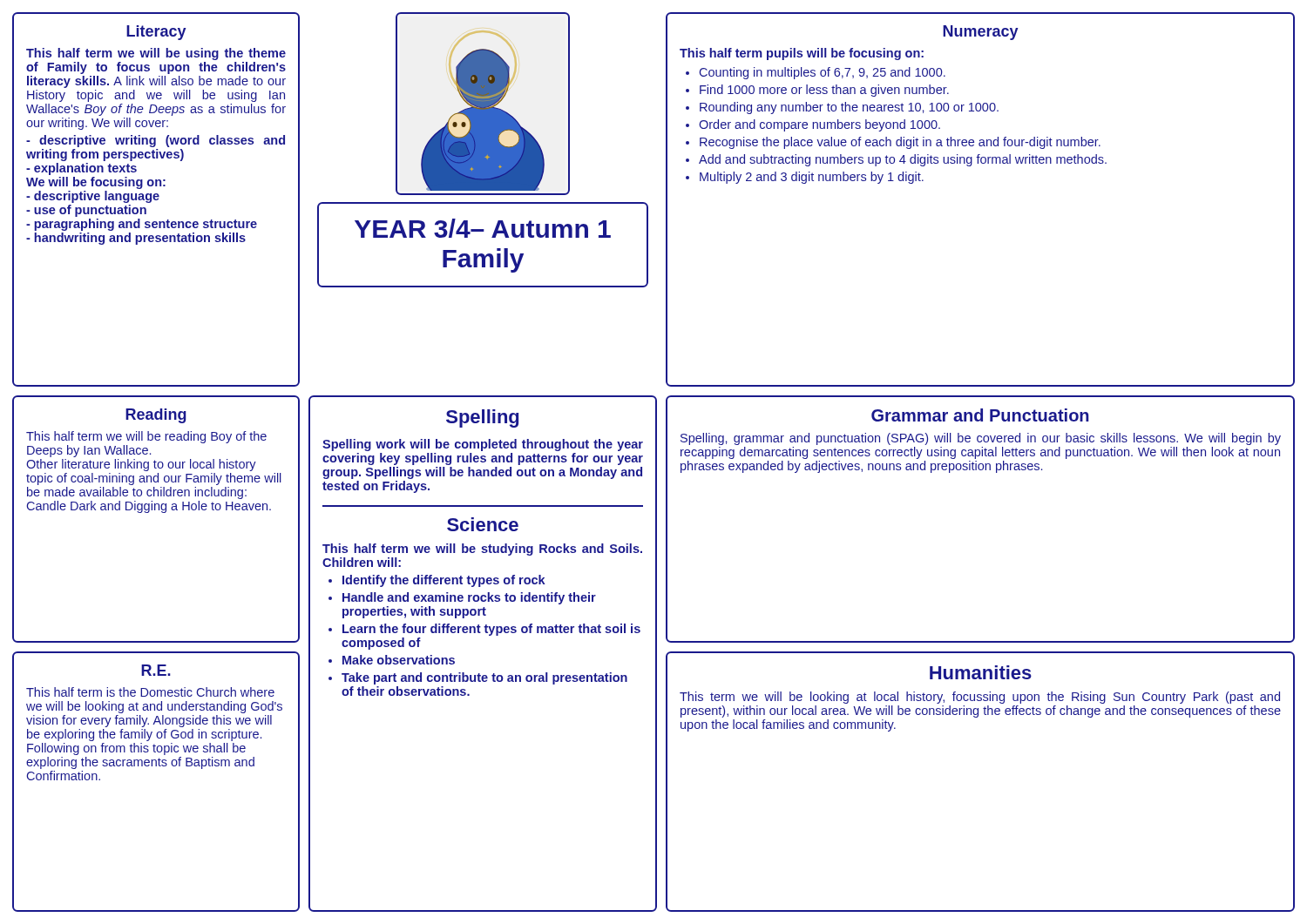Point to the block starting "Numeracy This half term pupils will"
The height and width of the screenshot is (924, 1307).
click(x=980, y=103)
